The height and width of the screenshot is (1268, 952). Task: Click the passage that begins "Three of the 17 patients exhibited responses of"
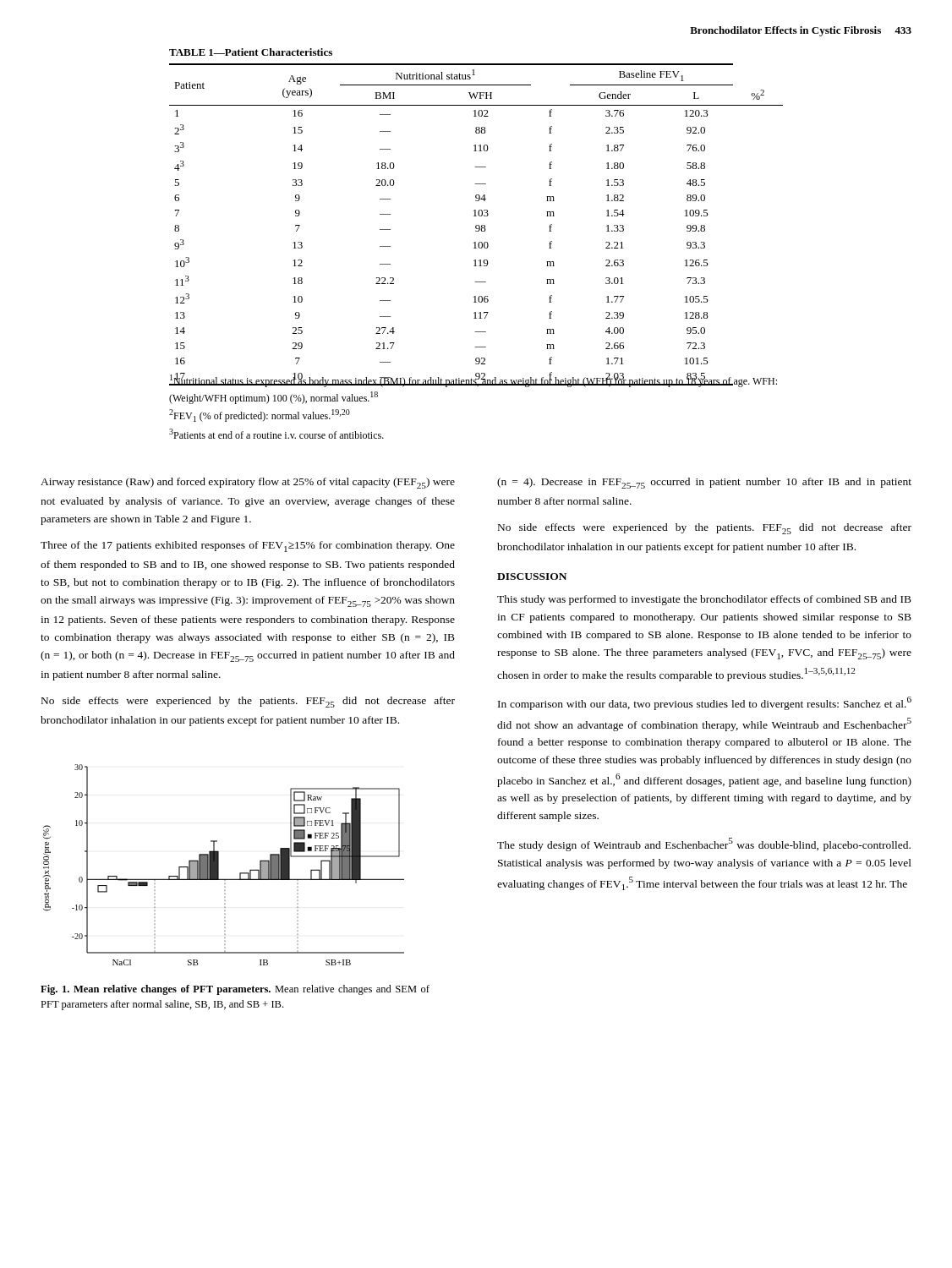(x=248, y=609)
